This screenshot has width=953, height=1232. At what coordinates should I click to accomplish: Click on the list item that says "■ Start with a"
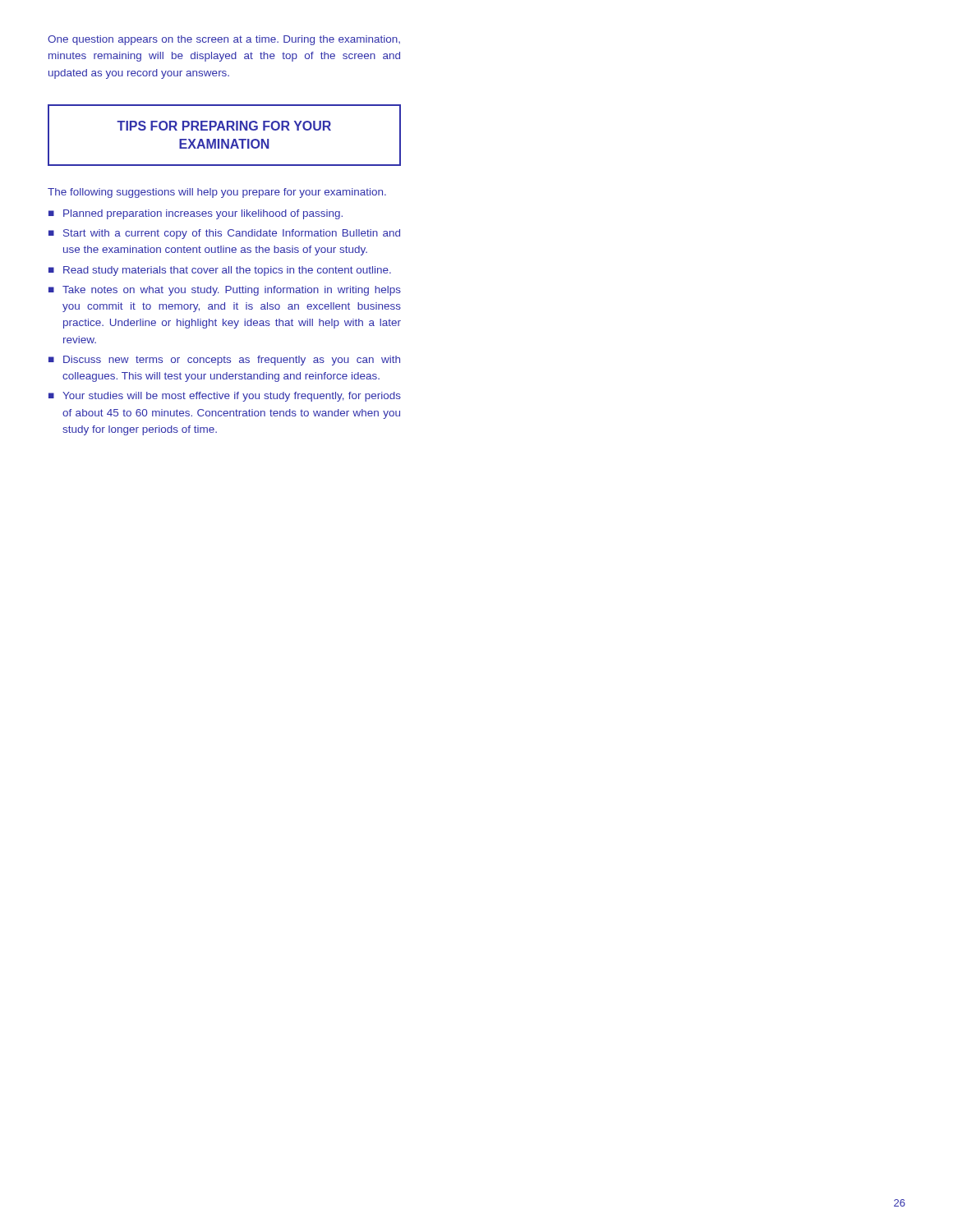[224, 242]
